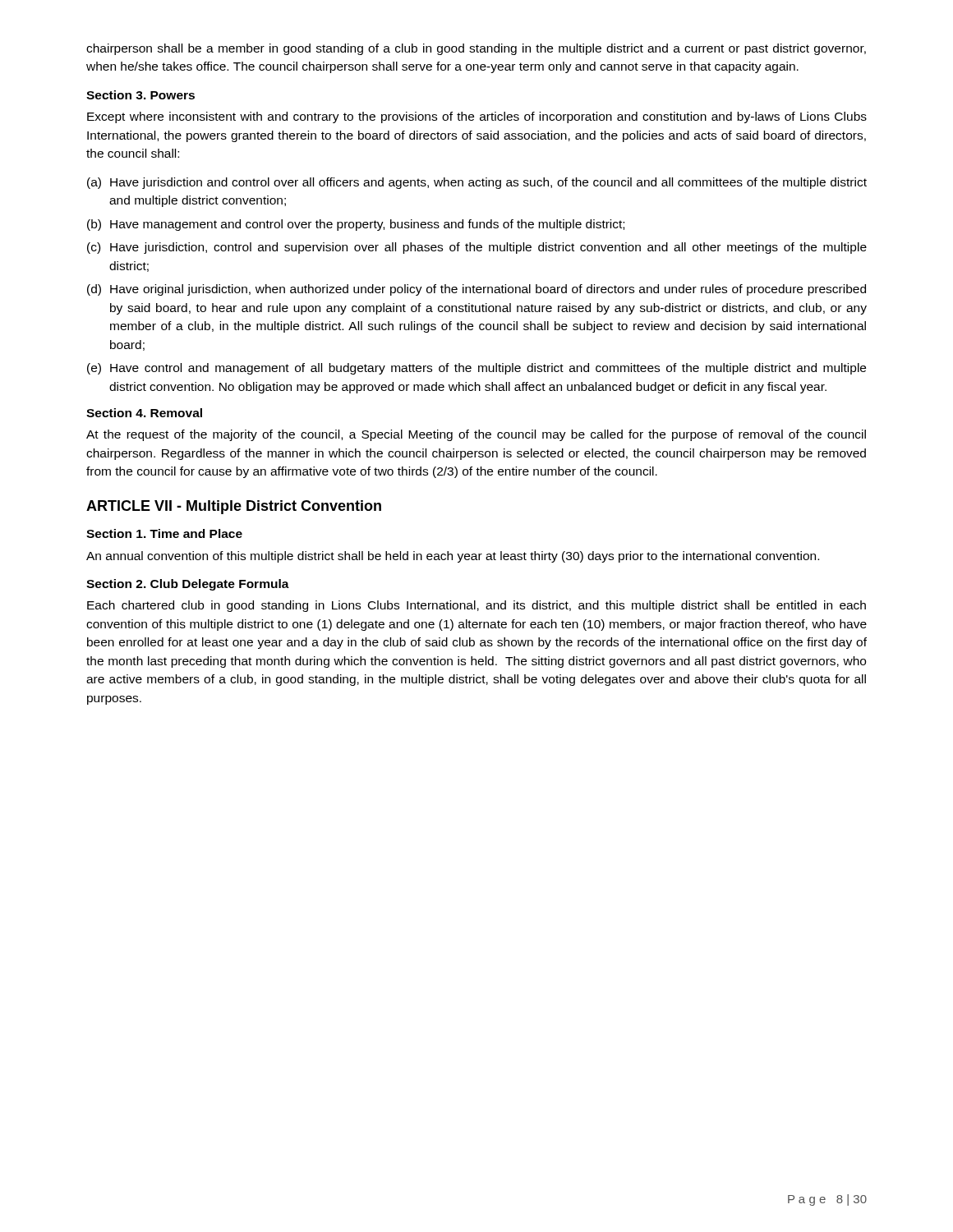Point to the text starting "(d) Have original"
The image size is (953, 1232).
(x=476, y=317)
